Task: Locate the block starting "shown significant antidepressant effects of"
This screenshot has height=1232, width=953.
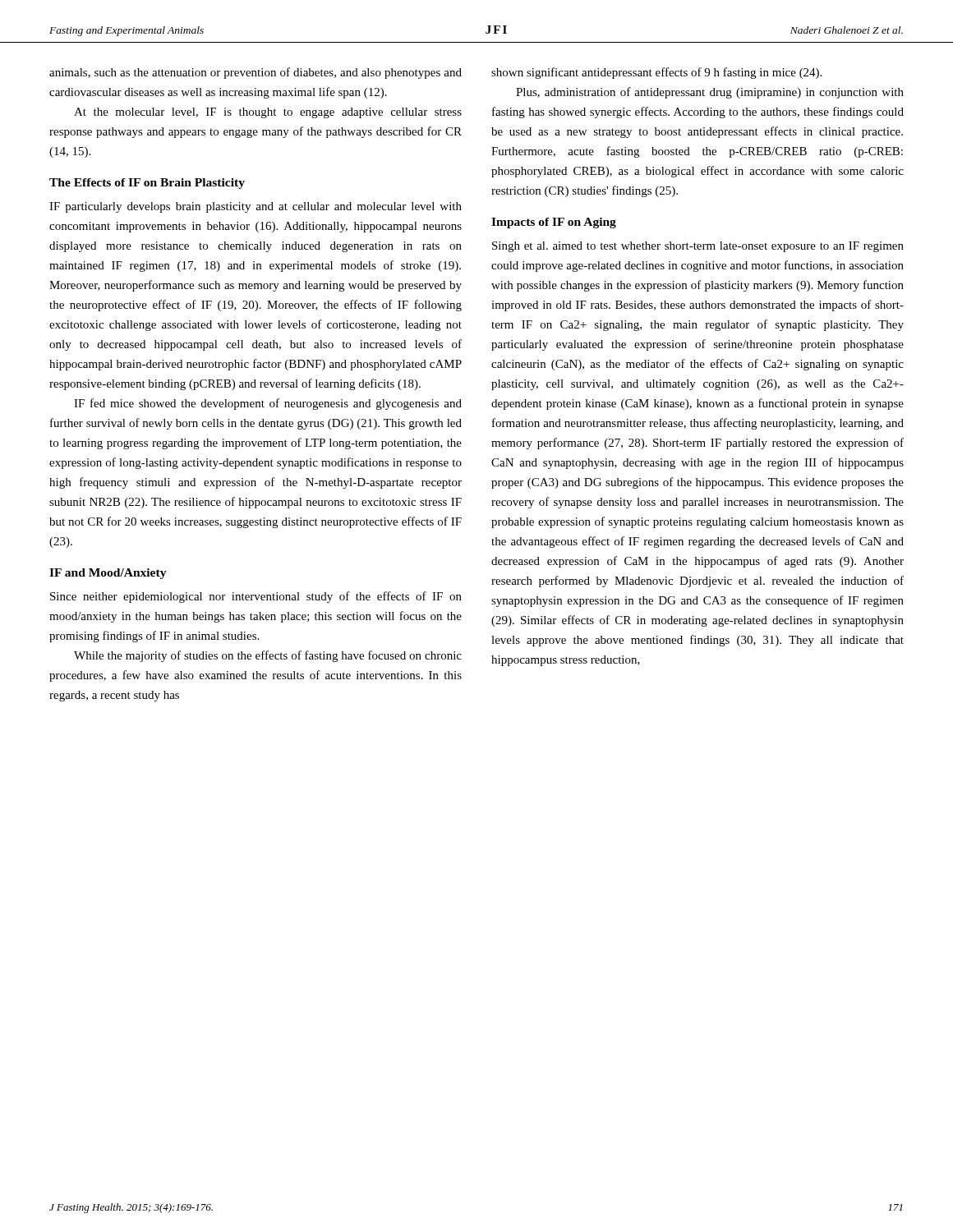Action: [x=698, y=131]
